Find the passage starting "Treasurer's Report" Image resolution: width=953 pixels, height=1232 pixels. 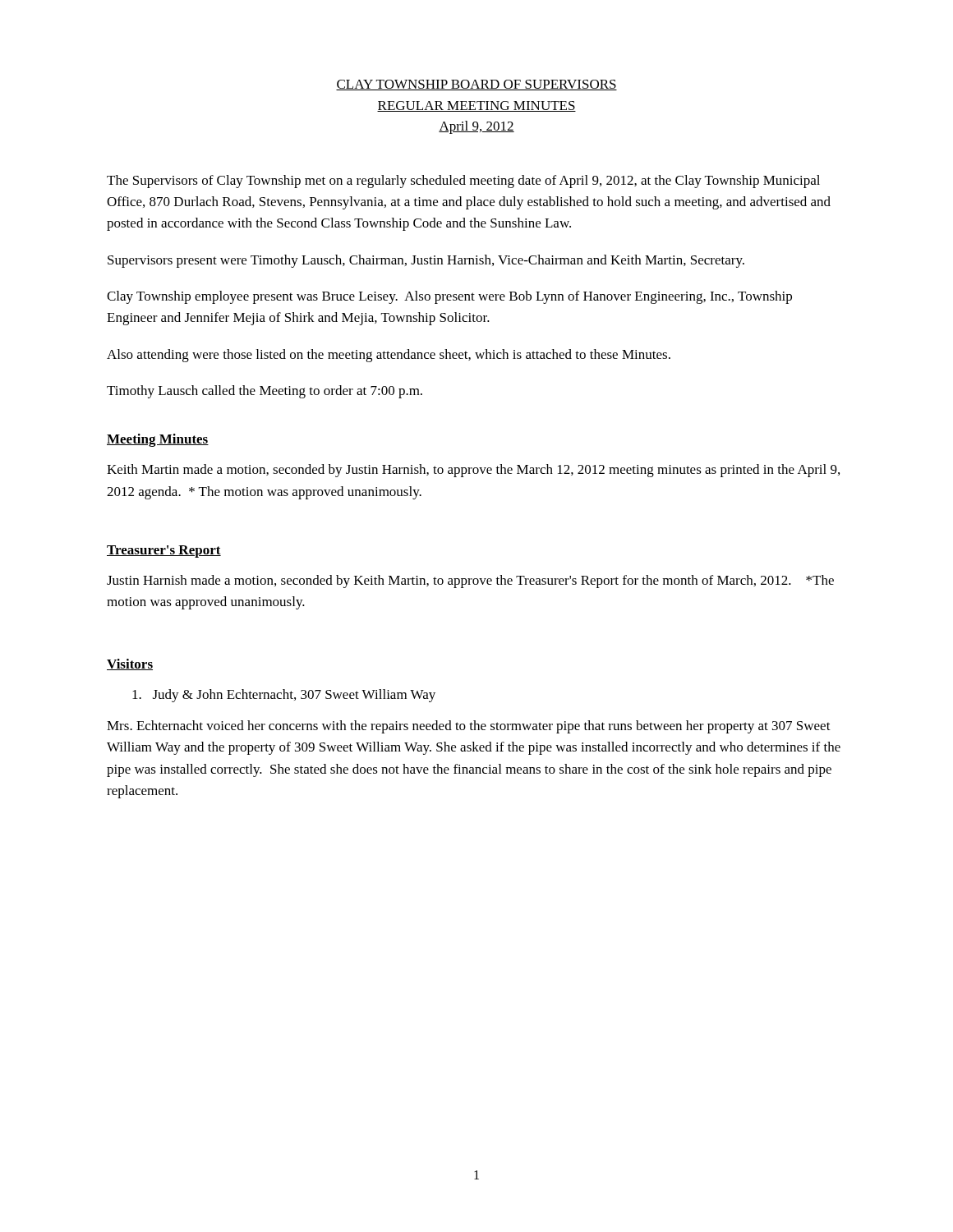click(x=164, y=550)
